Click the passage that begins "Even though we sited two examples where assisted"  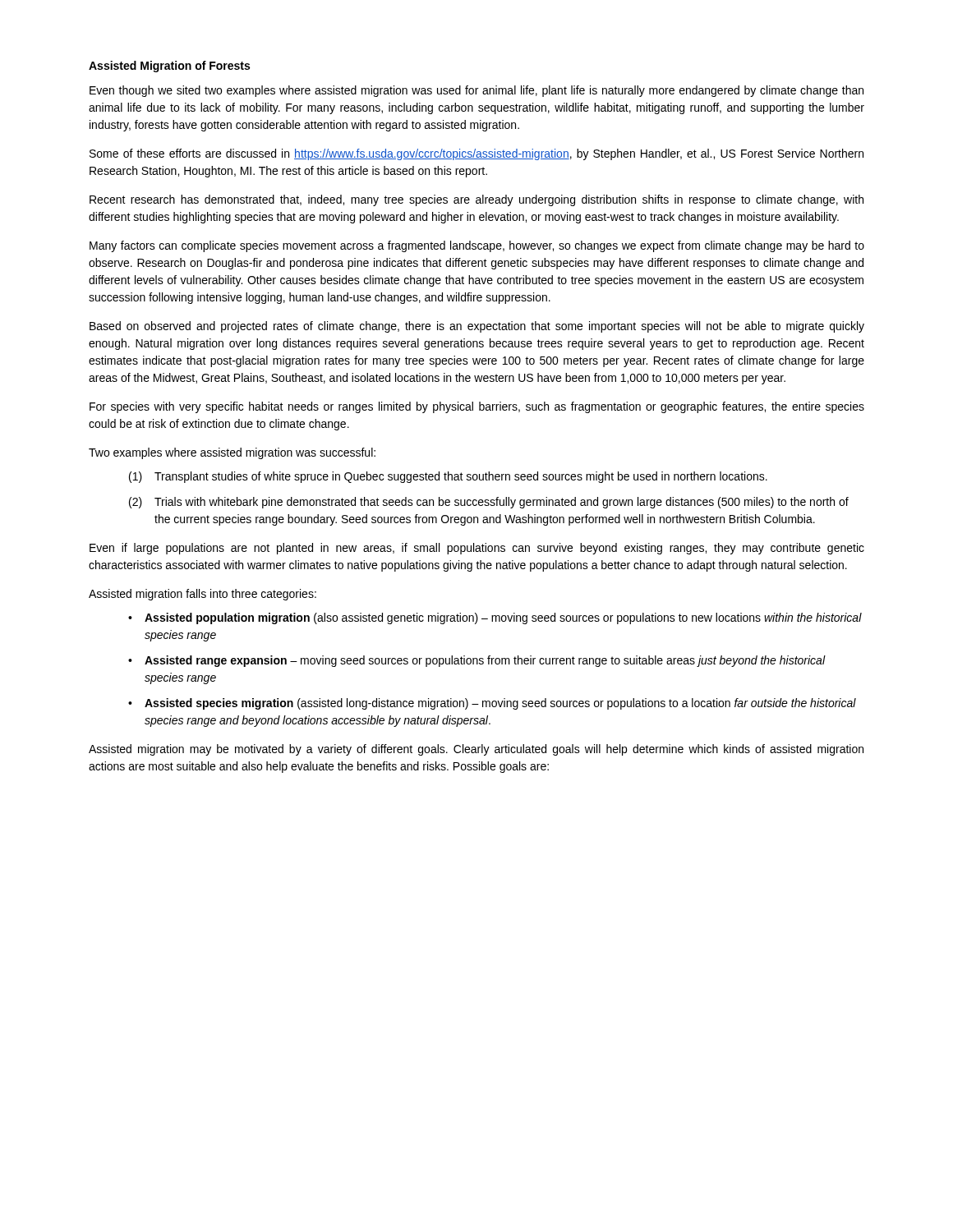pos(476,108)
